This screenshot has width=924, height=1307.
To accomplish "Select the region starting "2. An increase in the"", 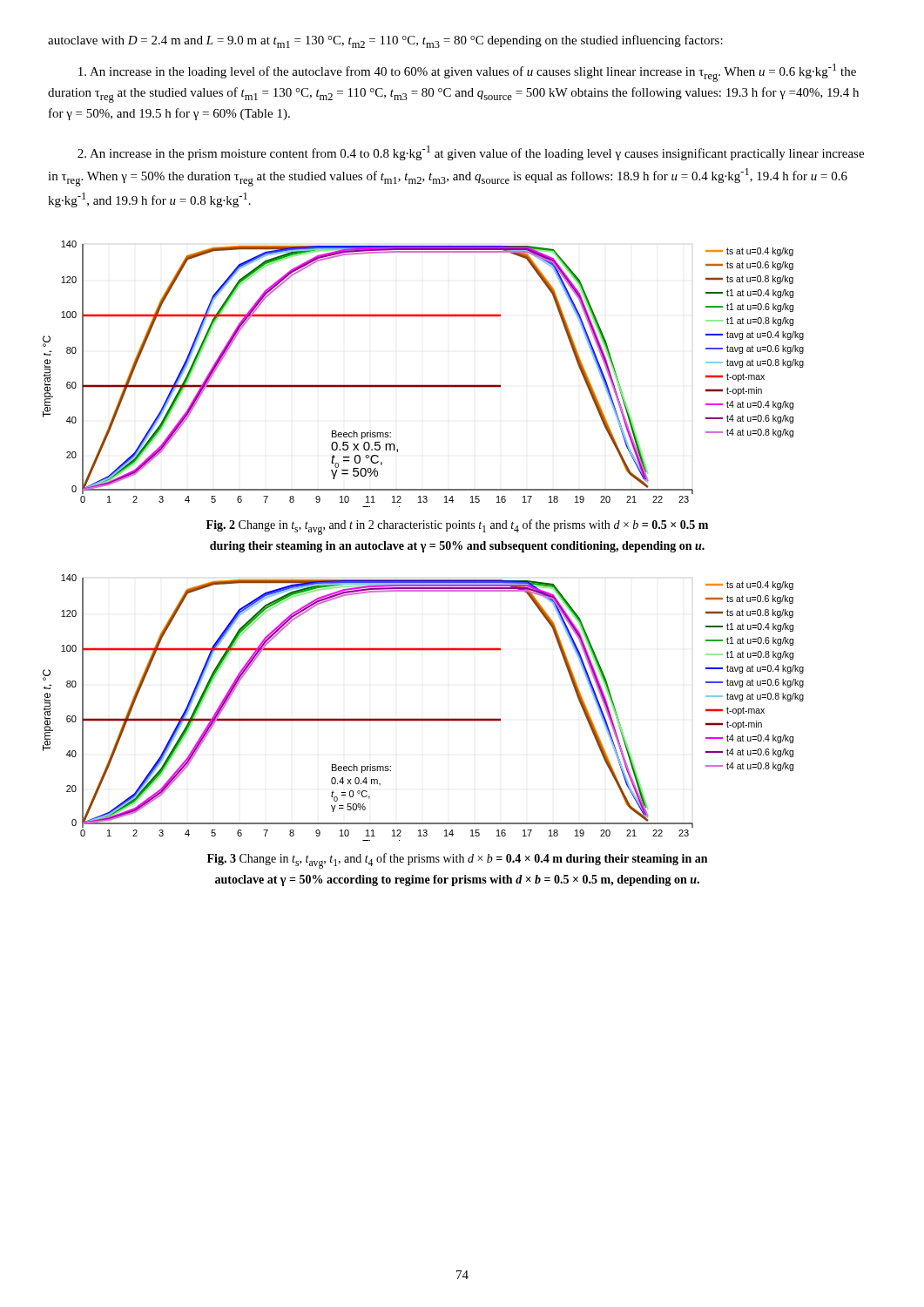I will pos(456,175).
